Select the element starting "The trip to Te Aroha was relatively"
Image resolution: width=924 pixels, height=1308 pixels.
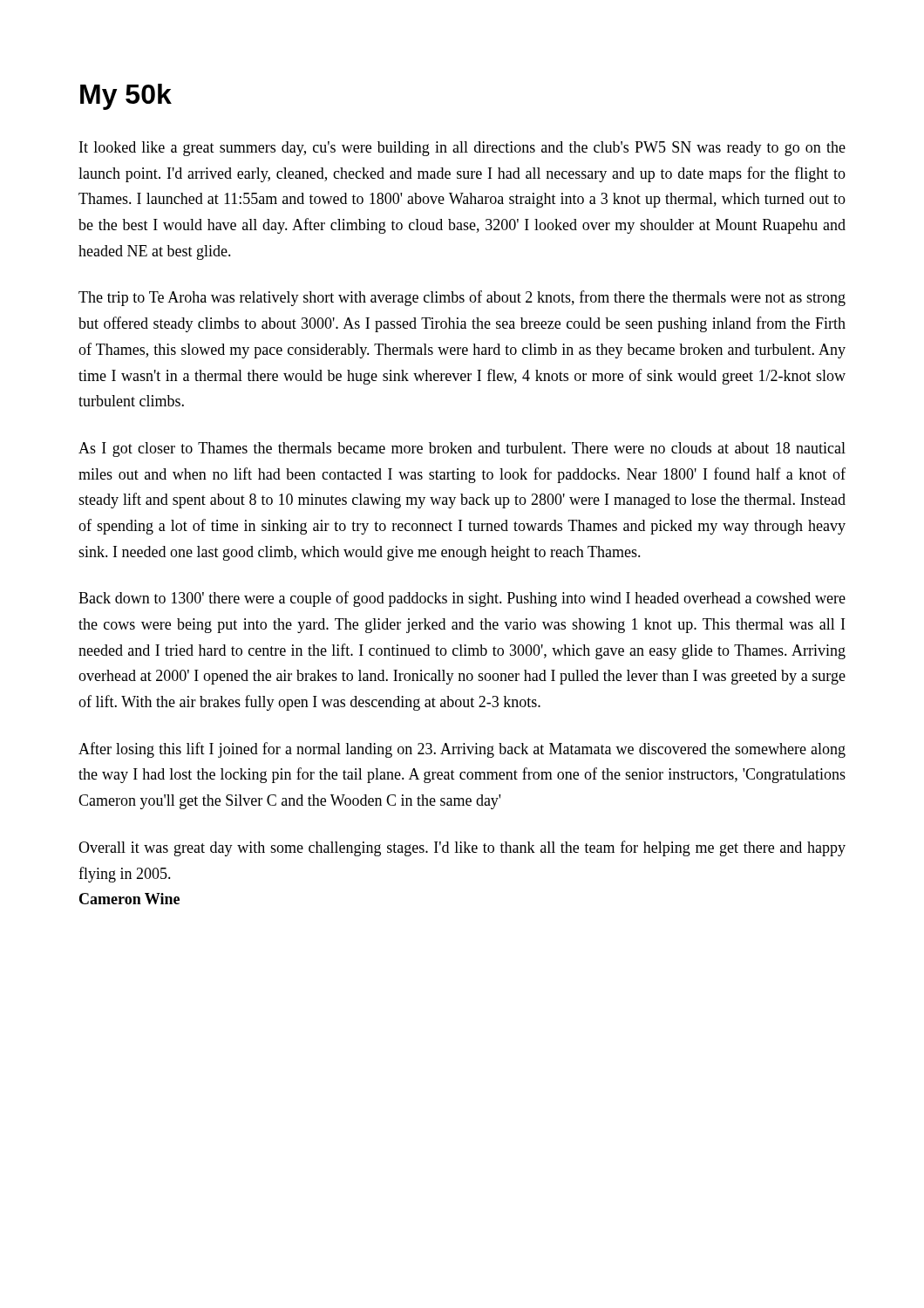462,350
